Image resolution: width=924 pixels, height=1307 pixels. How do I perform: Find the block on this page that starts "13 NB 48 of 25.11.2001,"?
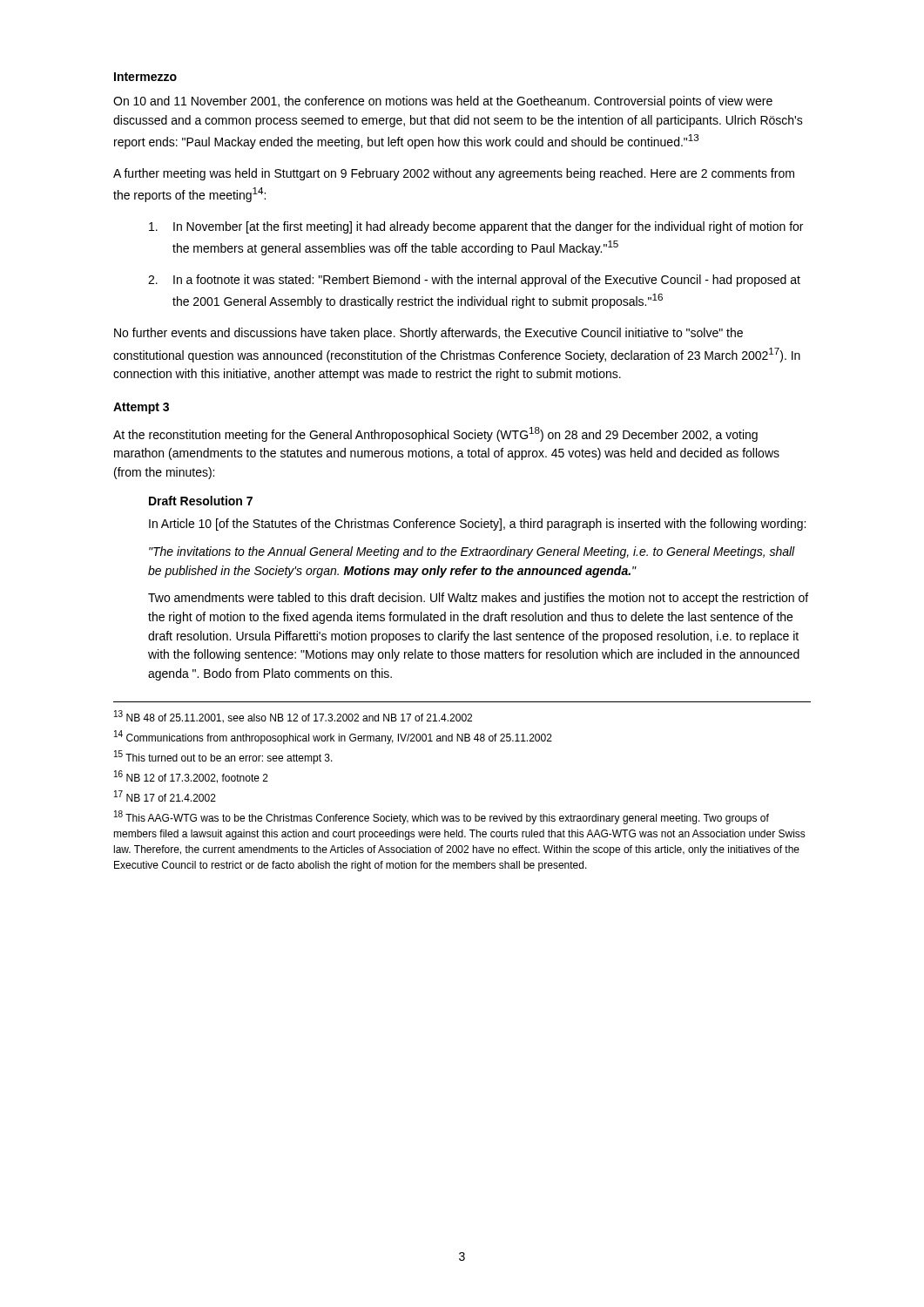(293, 716)
